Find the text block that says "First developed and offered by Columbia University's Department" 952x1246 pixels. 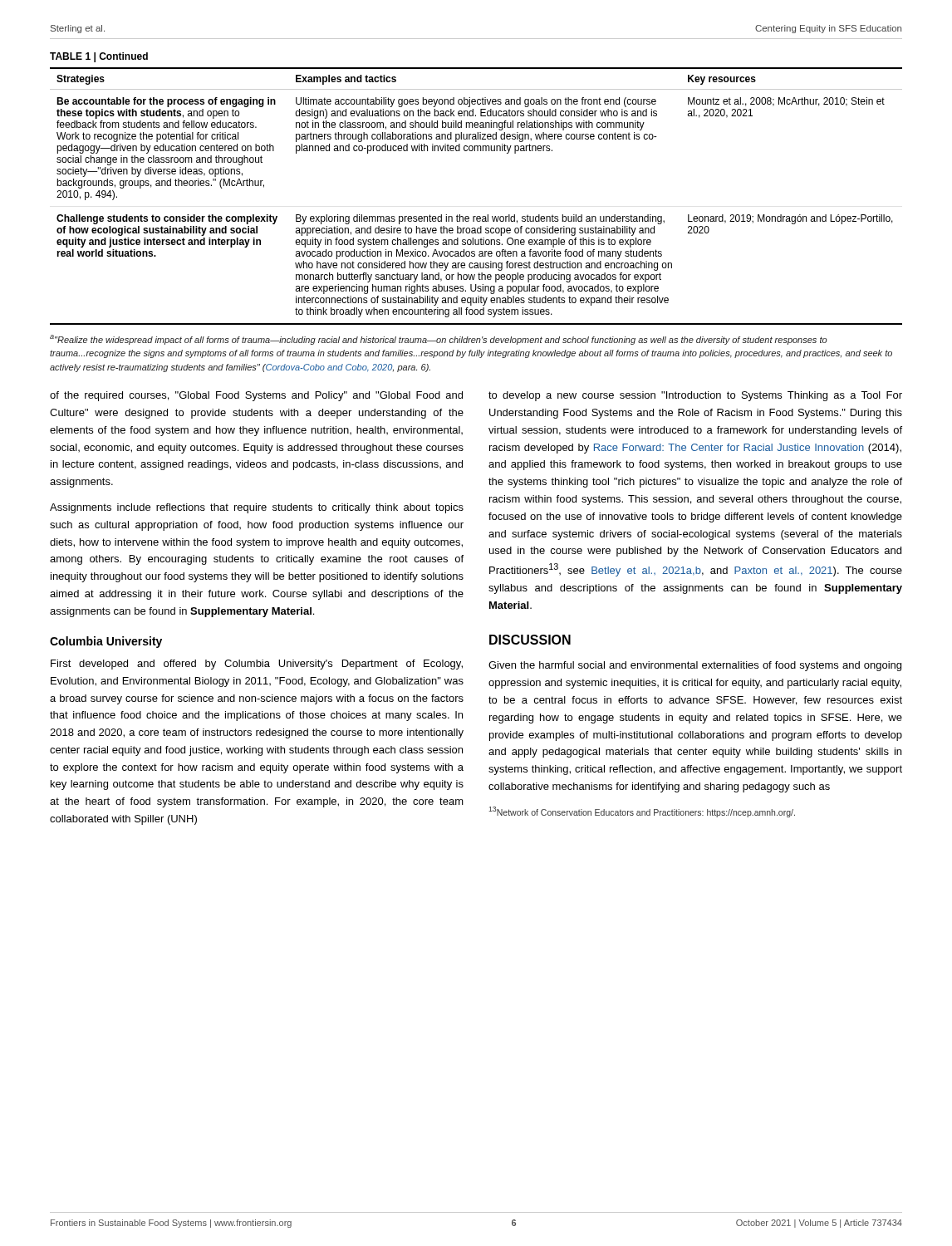tap(257, 742)
